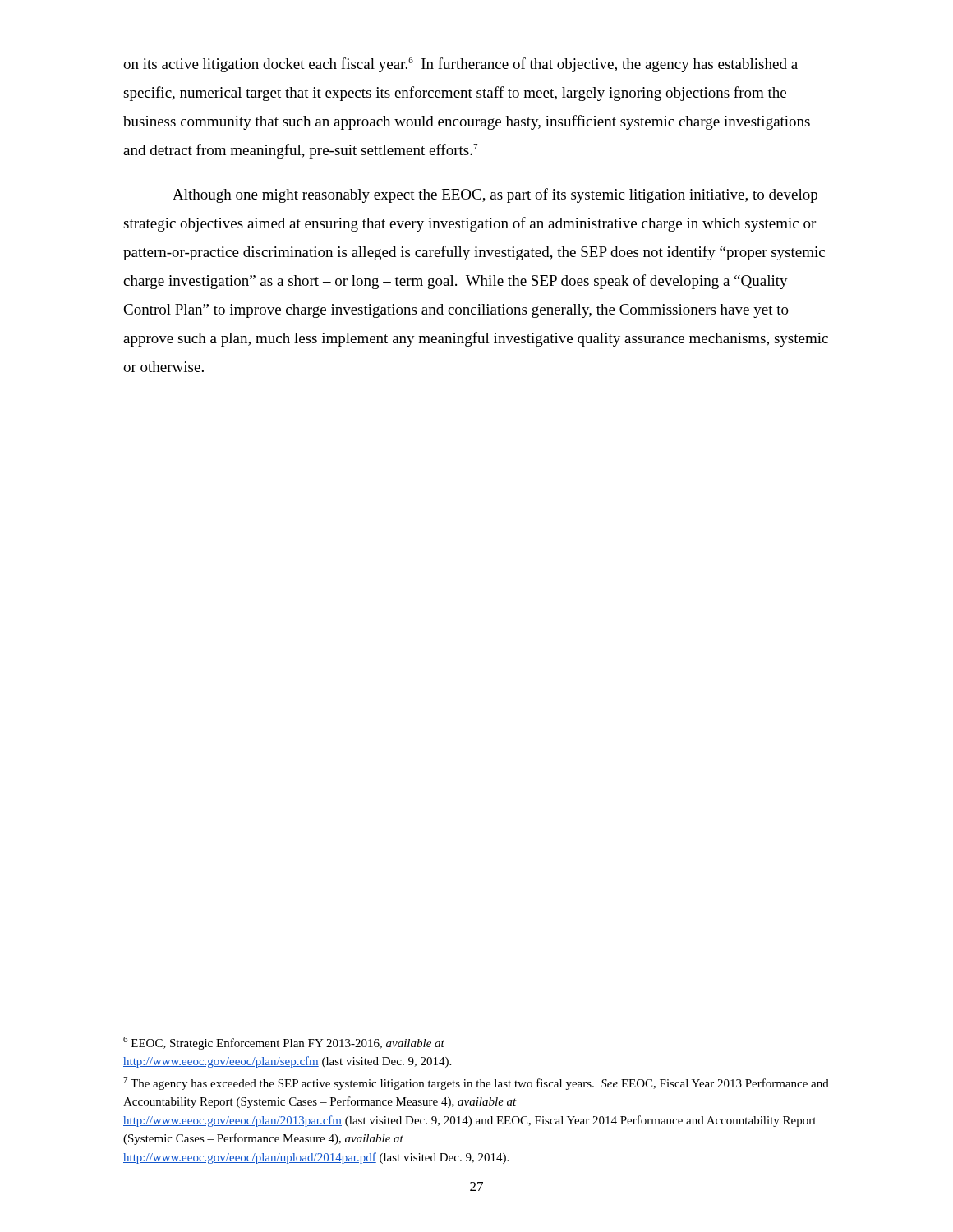Screen dimensions: 1232x953
Task: Locate the element starting "7 The agency"
Action: (x=476, y=1119)
